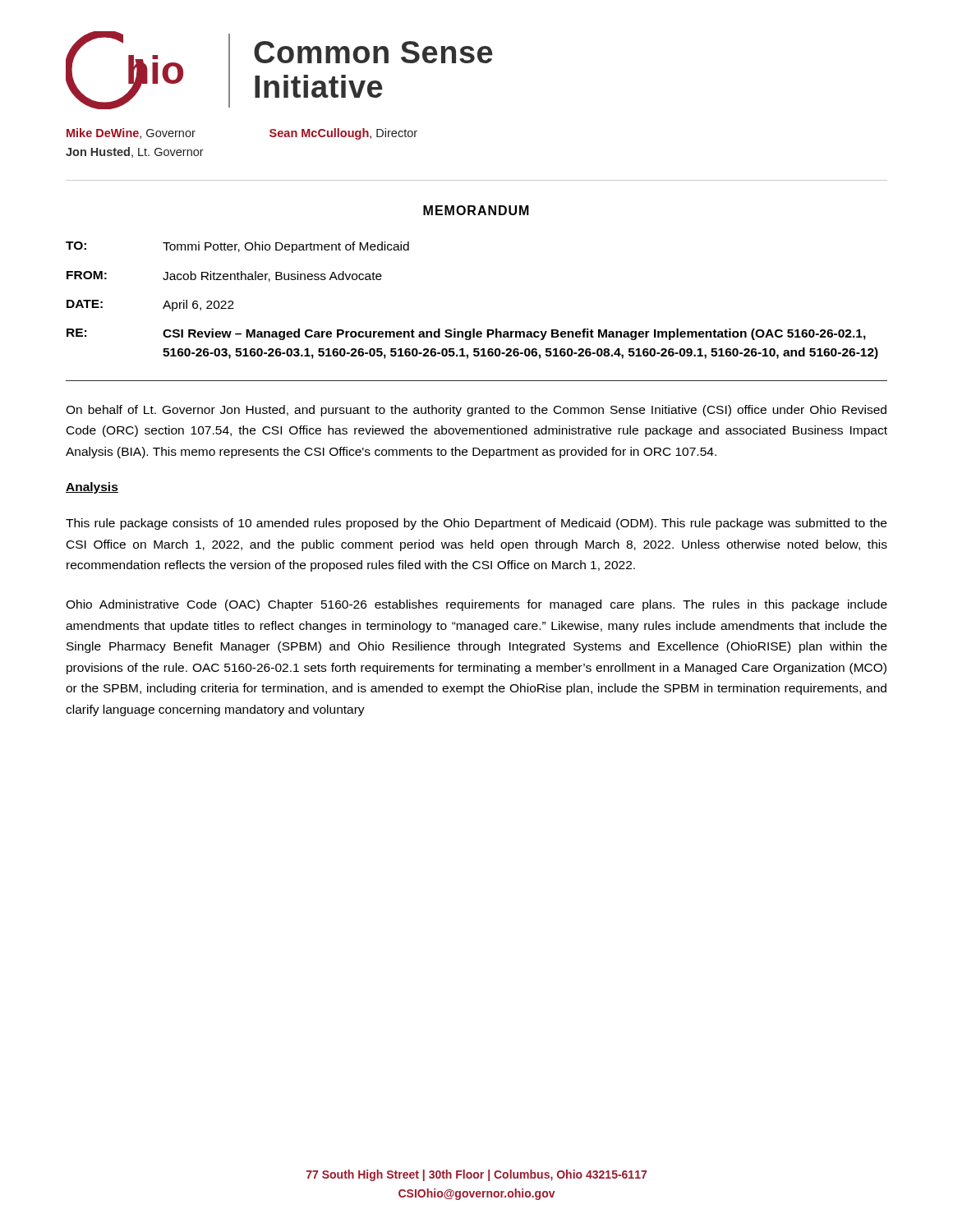Locate the text "DATE: April 6, 2022"
The width and height of the screenshot is (953, 1232).
pyautogui.click(x=87, y=305)
